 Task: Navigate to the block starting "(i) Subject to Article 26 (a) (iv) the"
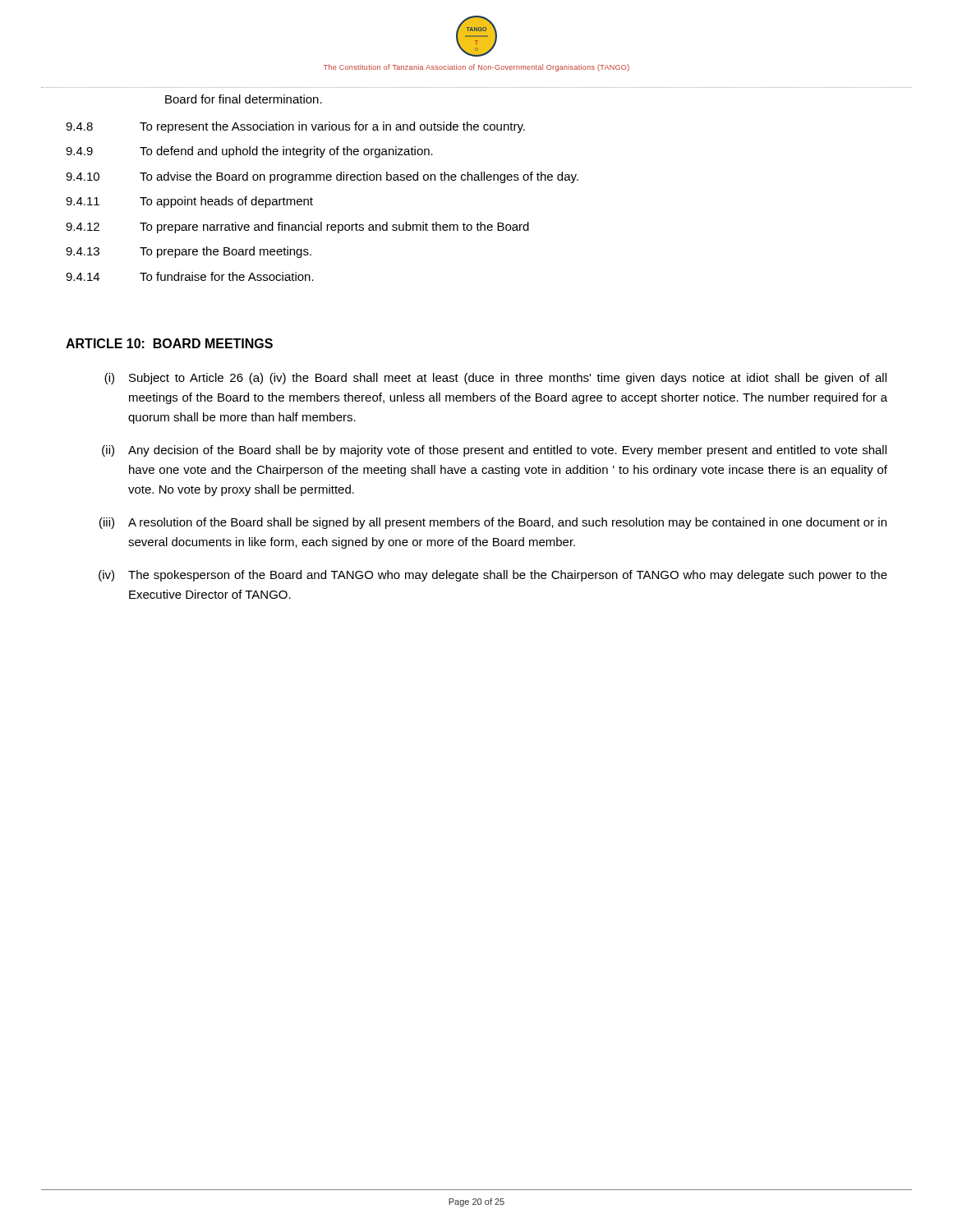pyautogui.click(x=476, y=398)
